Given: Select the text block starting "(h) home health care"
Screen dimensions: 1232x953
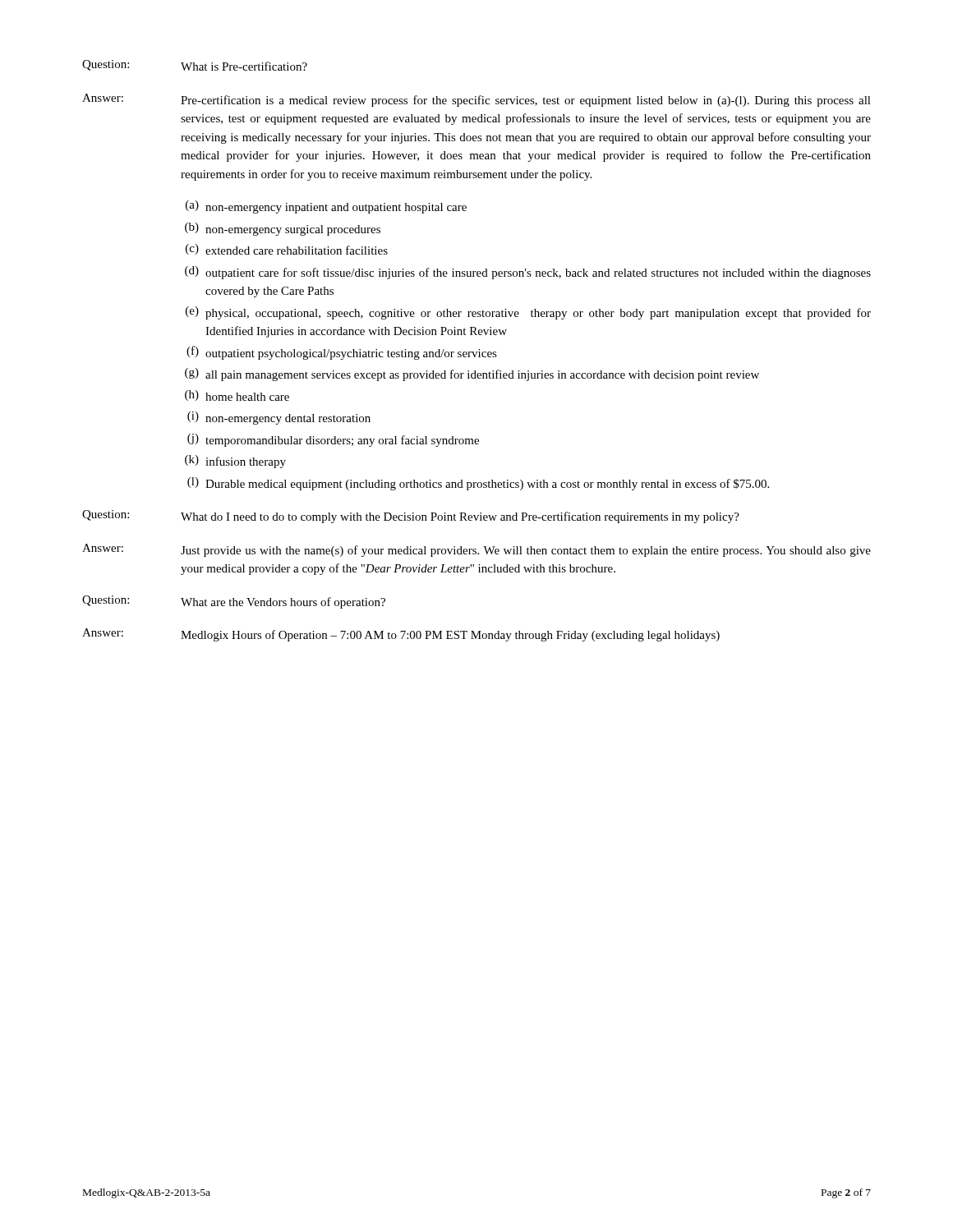Looking at the screenshot, I should pos(237,395).
